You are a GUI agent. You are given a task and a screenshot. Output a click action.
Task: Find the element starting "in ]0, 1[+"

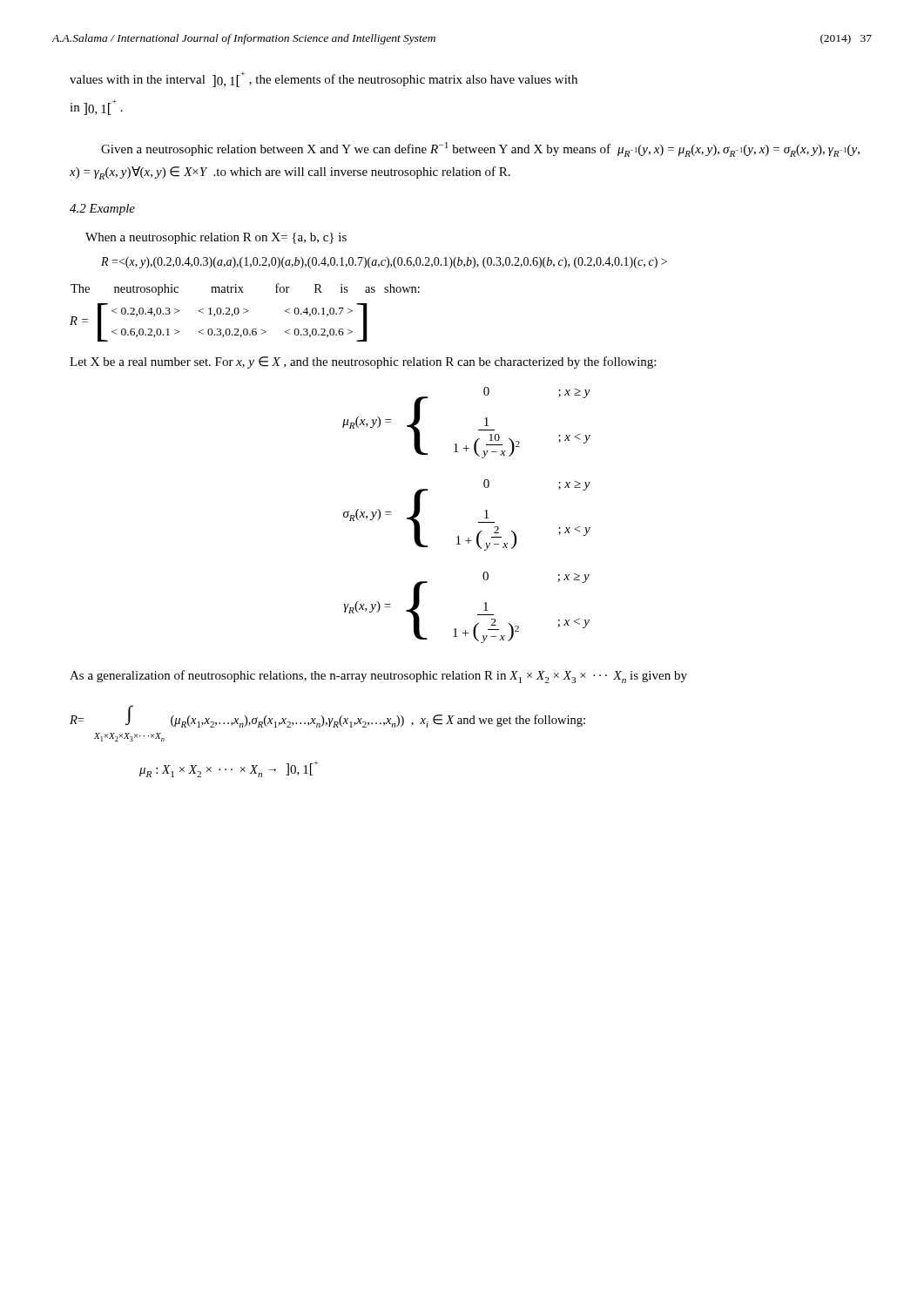pyautogui.click(x=97, y=108)
